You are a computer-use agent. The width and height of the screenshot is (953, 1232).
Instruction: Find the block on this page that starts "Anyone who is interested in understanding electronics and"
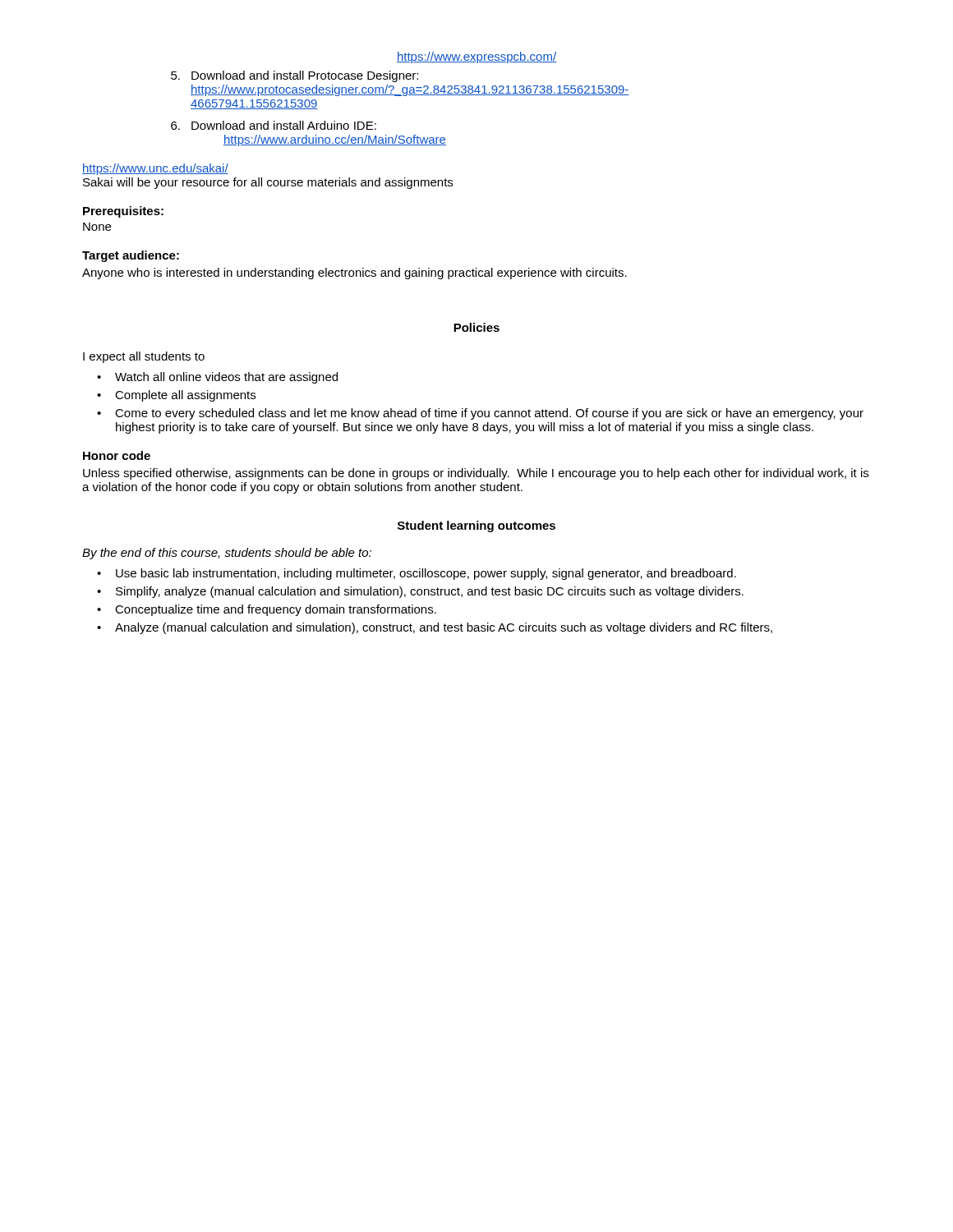(x=355, y=272)
